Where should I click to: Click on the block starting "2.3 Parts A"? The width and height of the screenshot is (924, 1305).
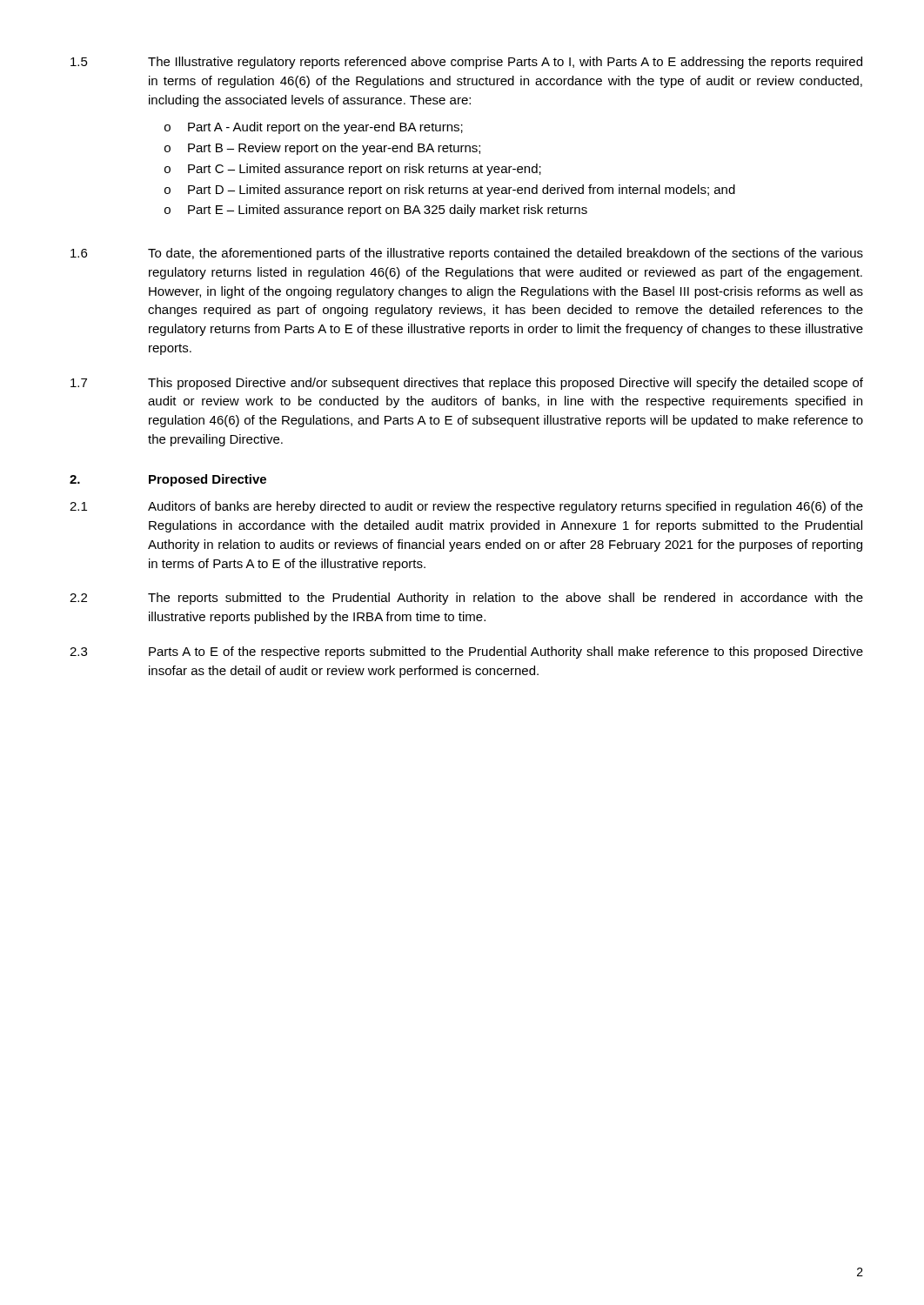466,661
